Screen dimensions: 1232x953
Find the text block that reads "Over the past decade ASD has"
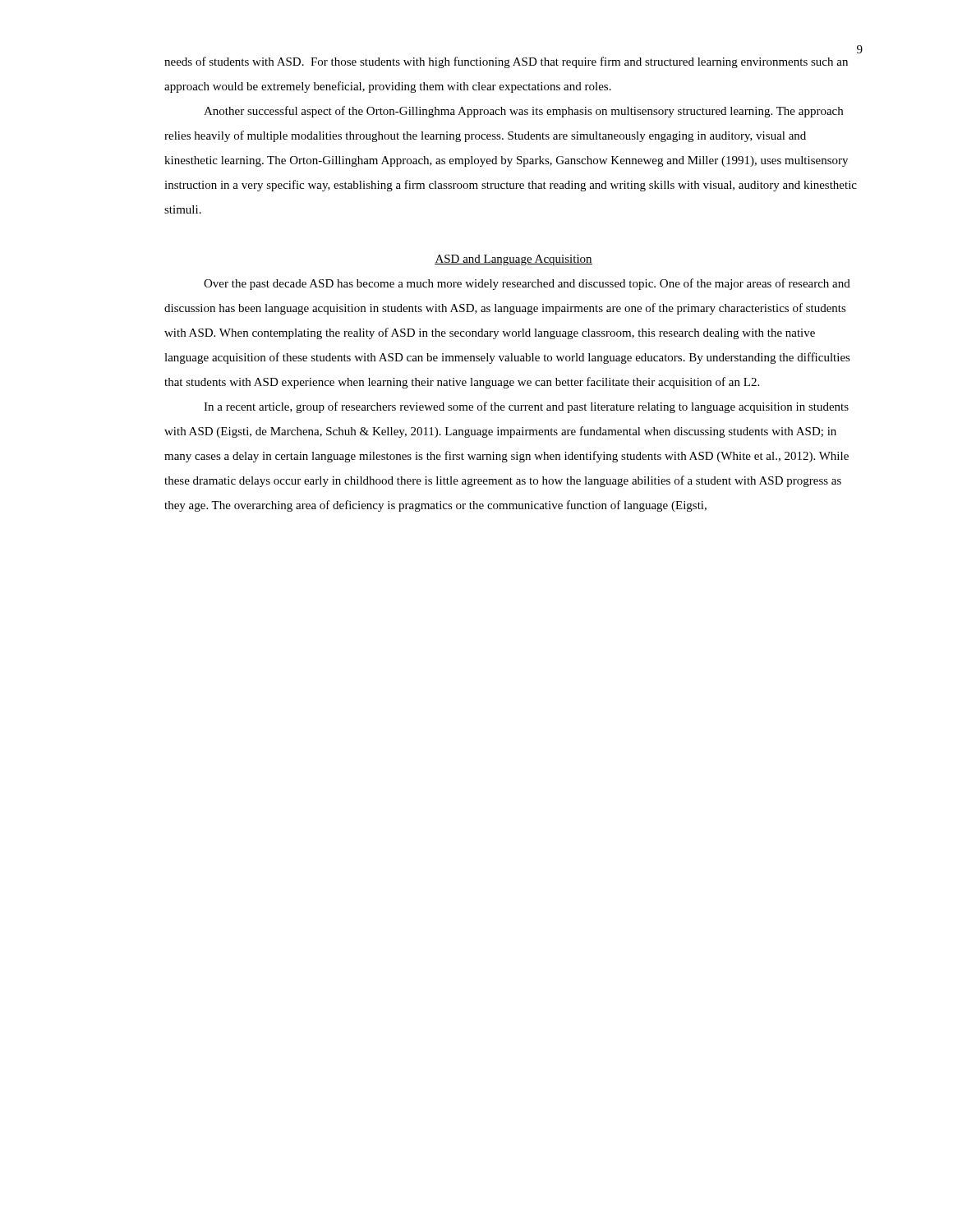pyautogui.click(x=507, y=333)
